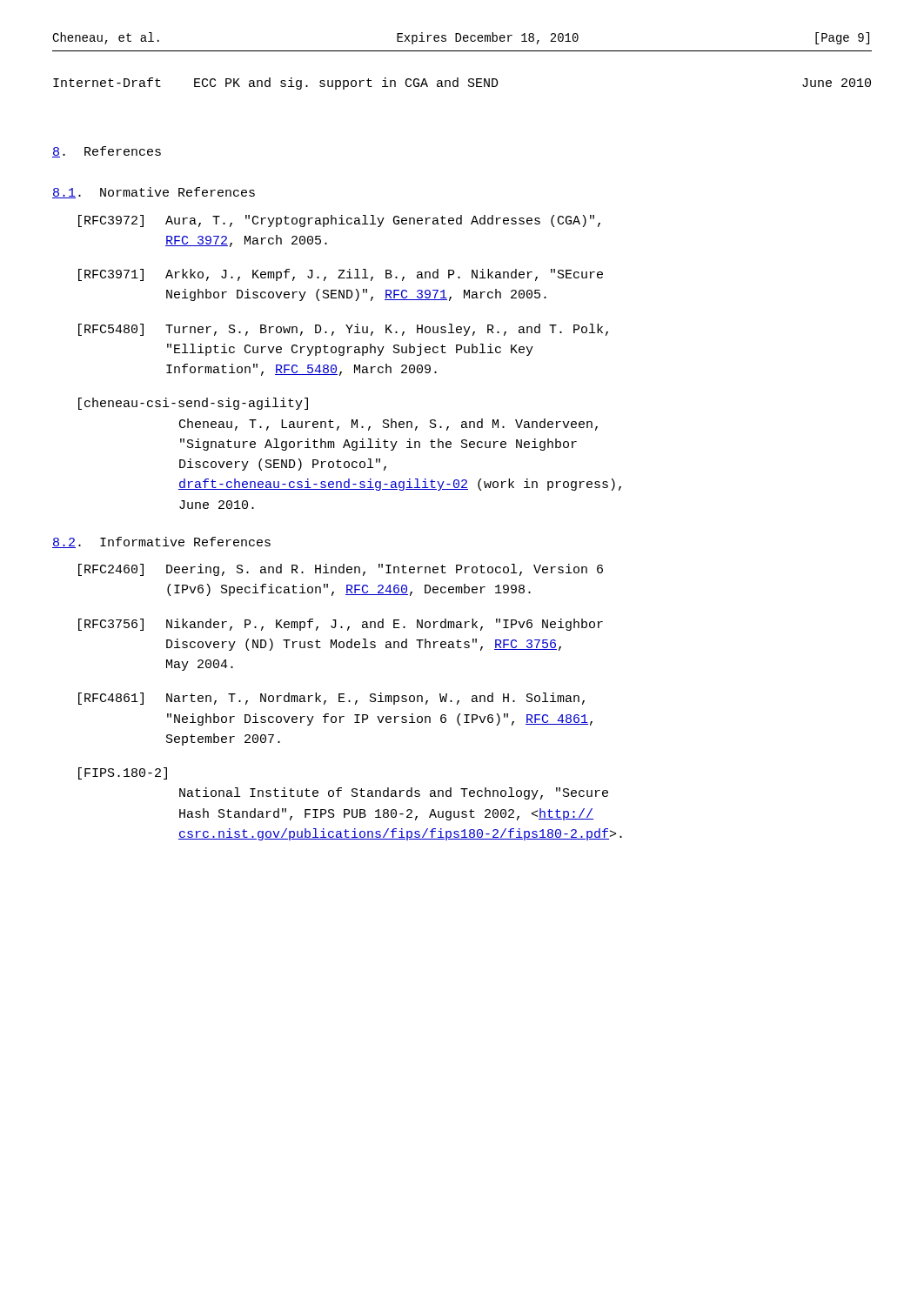Find the passage starting "[RFC3971] Arkko, J., Kempf, J., Zill, B., and"
The image size is (924, 1305).
point(328,286)
